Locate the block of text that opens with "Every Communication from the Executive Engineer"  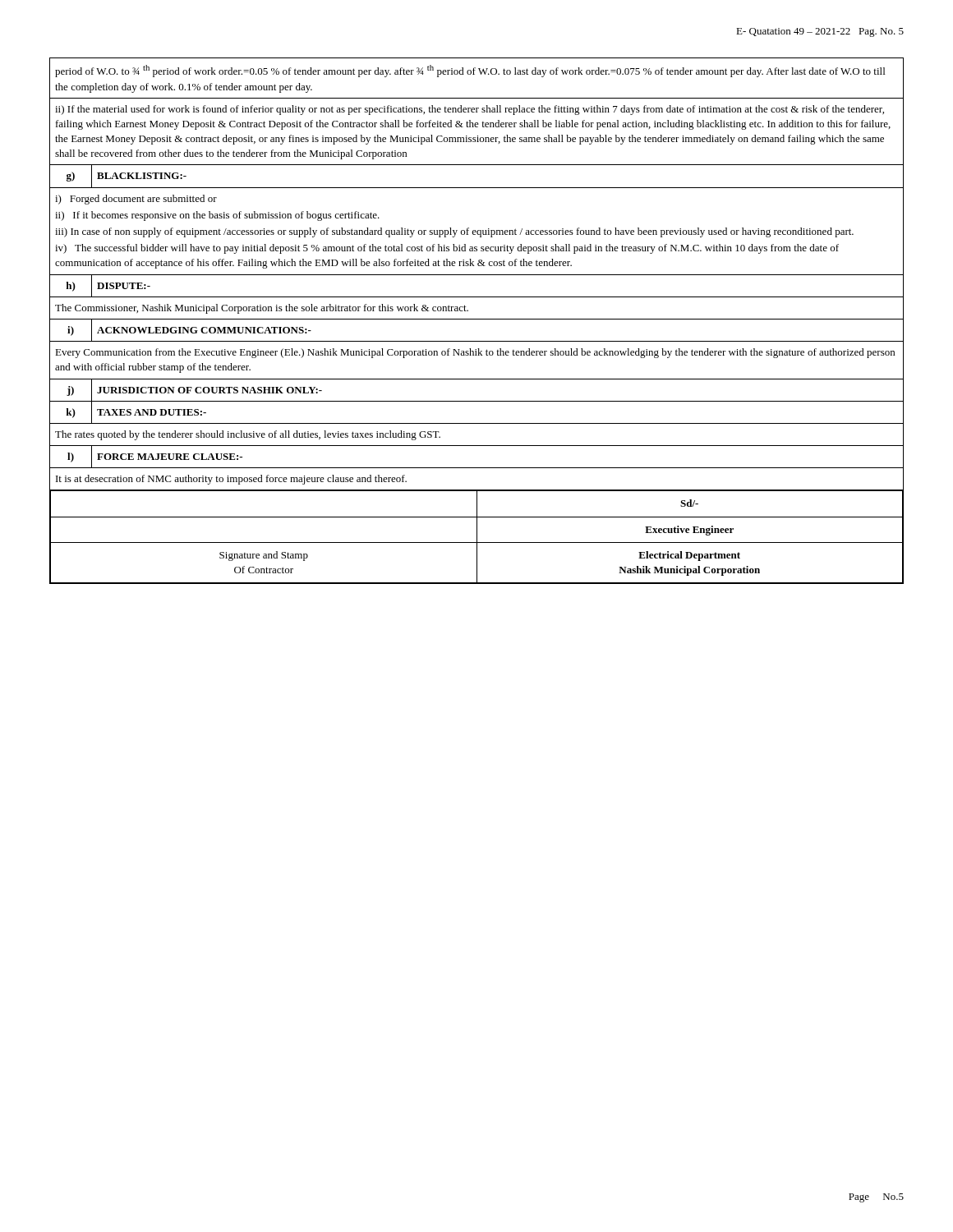click(475, 360)
